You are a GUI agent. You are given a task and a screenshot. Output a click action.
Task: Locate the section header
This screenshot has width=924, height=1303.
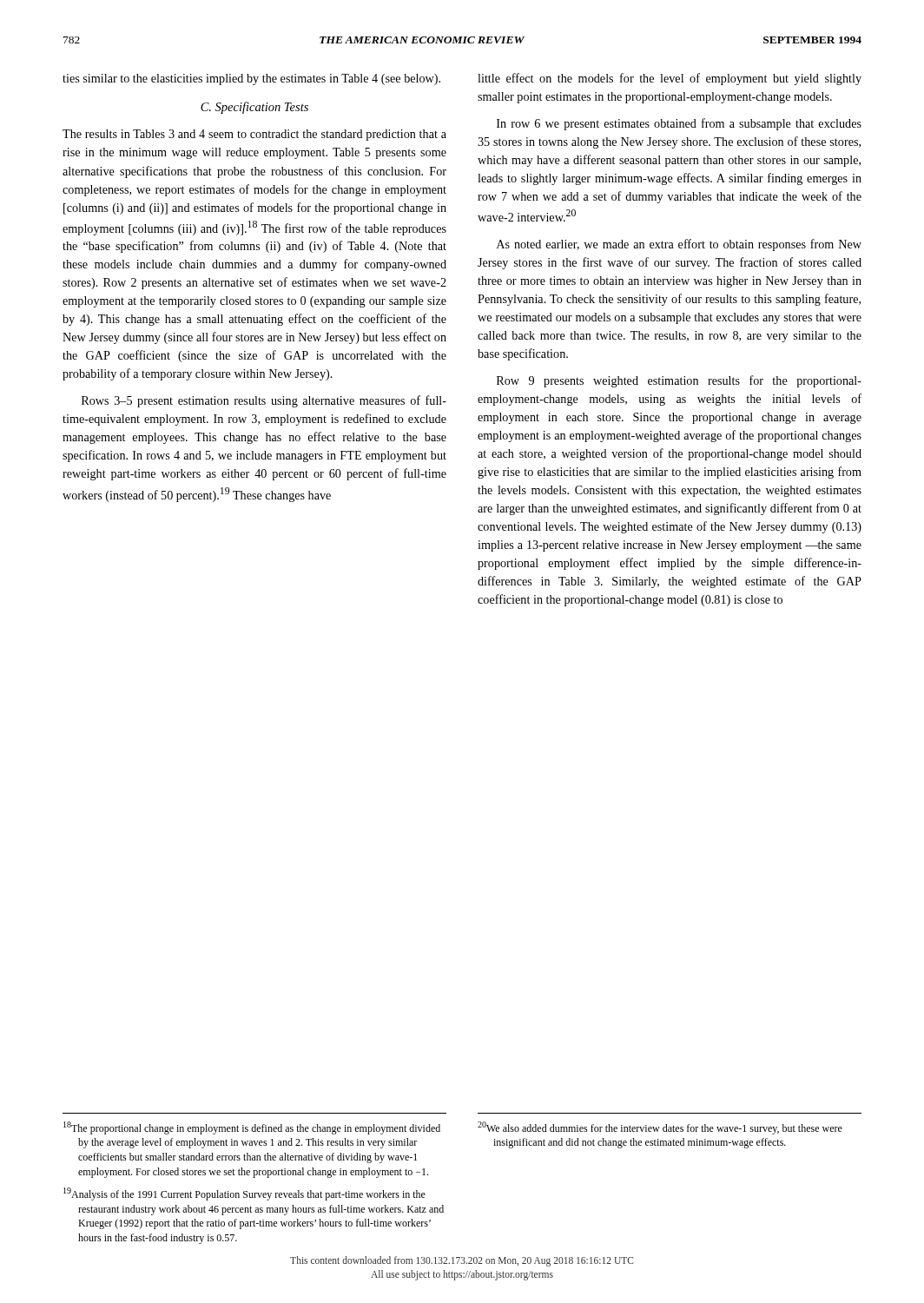254,107
